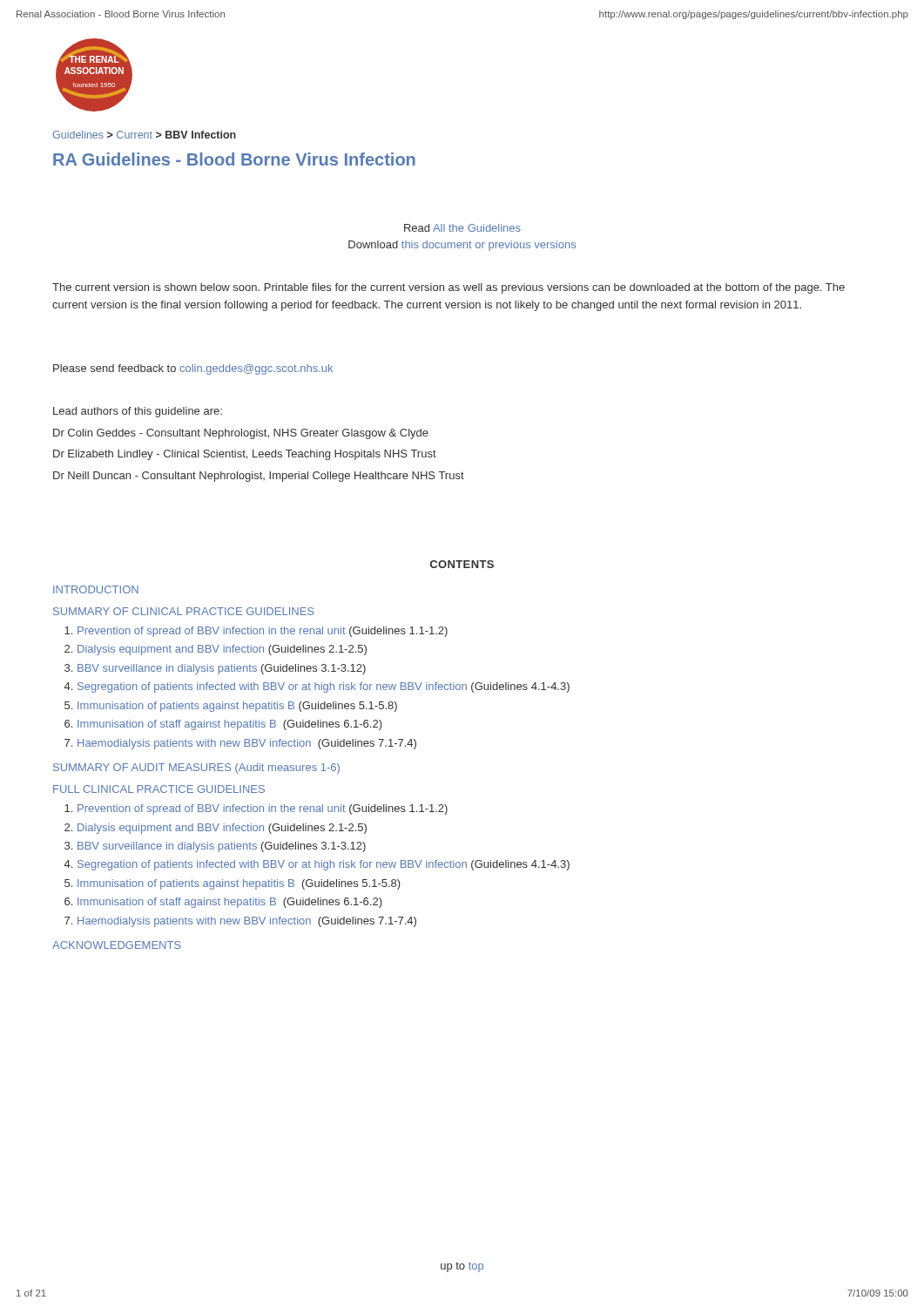Select the text that reads "up to top"
This screenshot has height=1307, width=924.
coord(462,1266)
